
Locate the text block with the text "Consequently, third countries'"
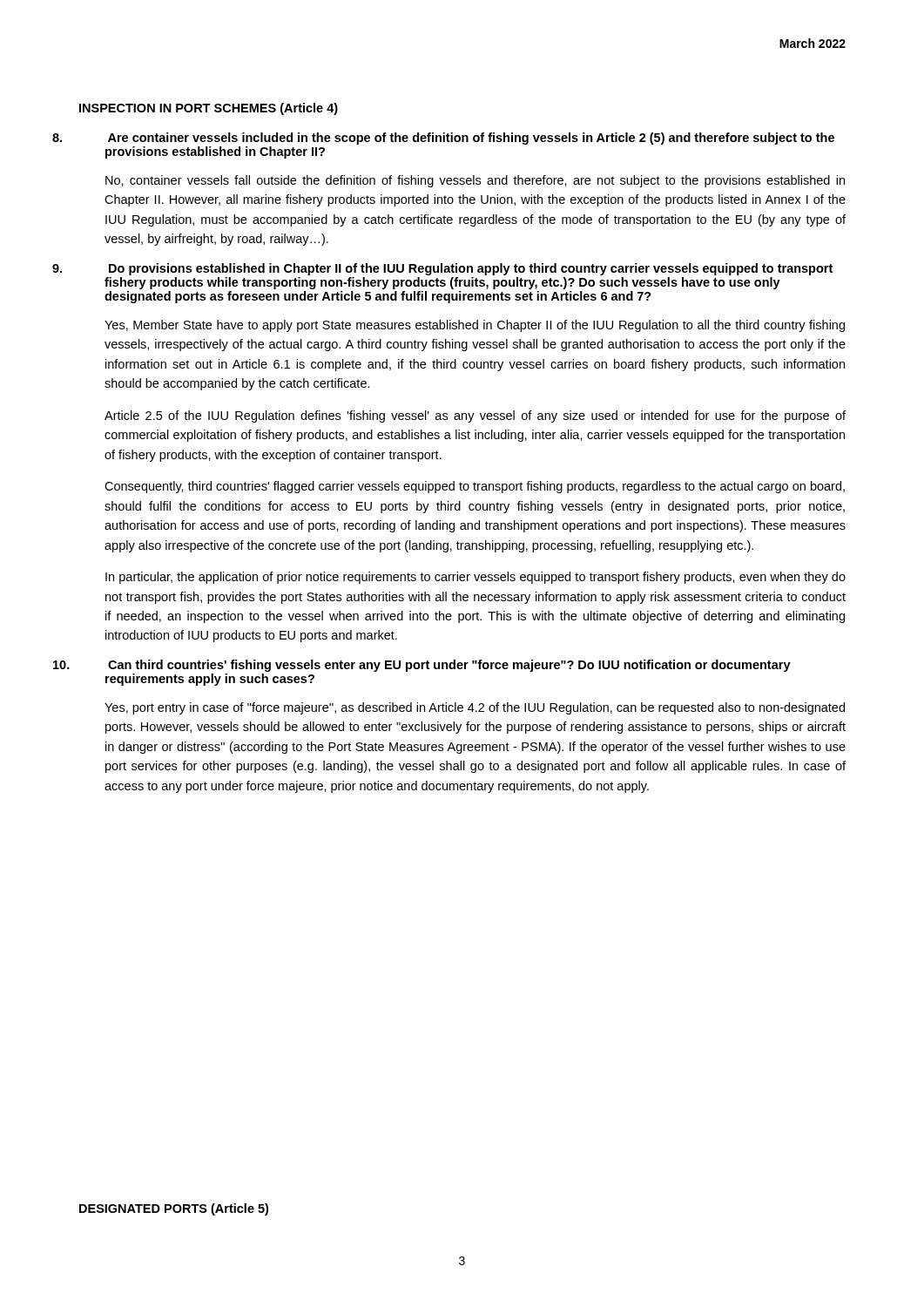(x=475, y=516)
